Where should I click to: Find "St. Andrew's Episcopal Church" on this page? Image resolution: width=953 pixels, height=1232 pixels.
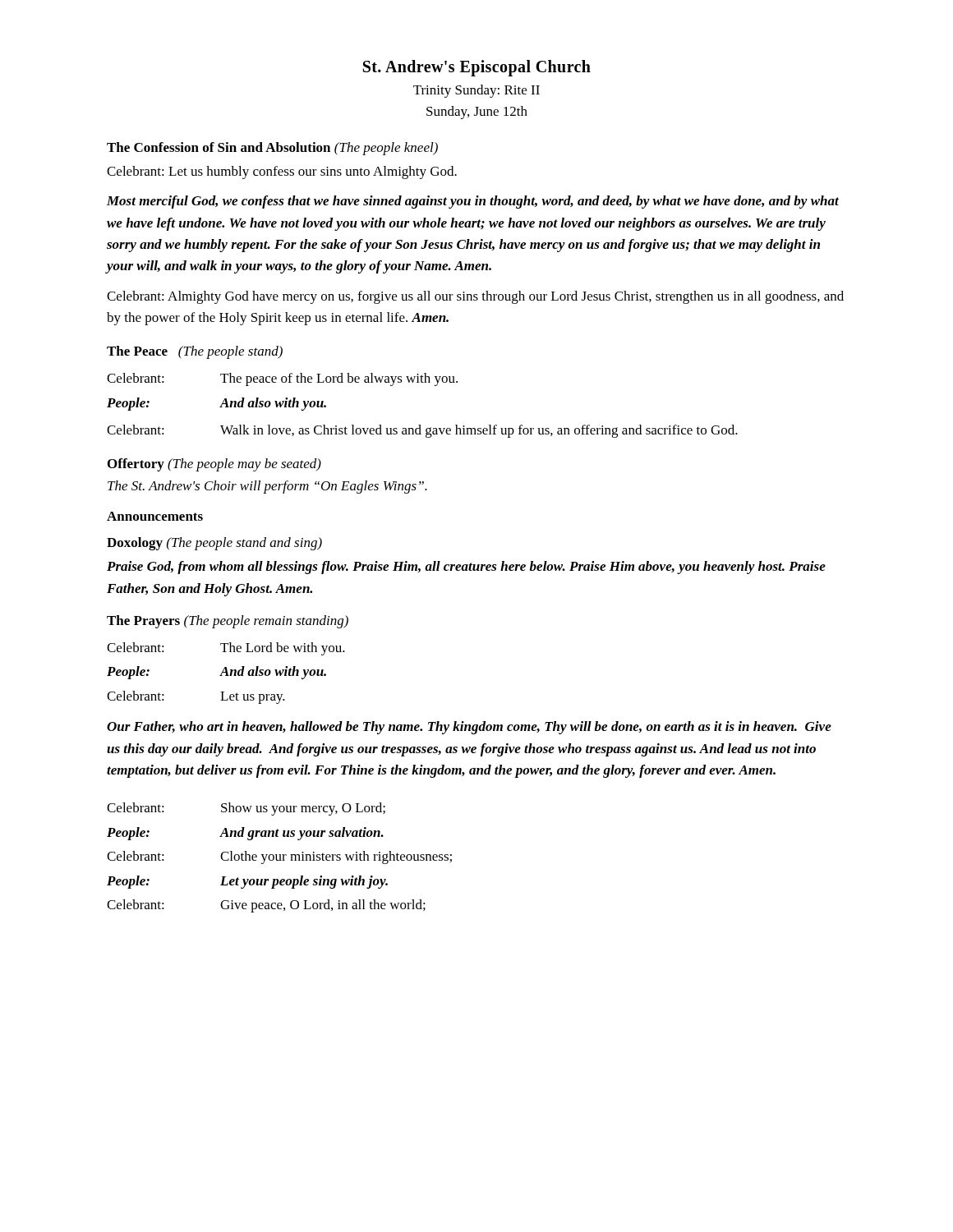point(476,67)
